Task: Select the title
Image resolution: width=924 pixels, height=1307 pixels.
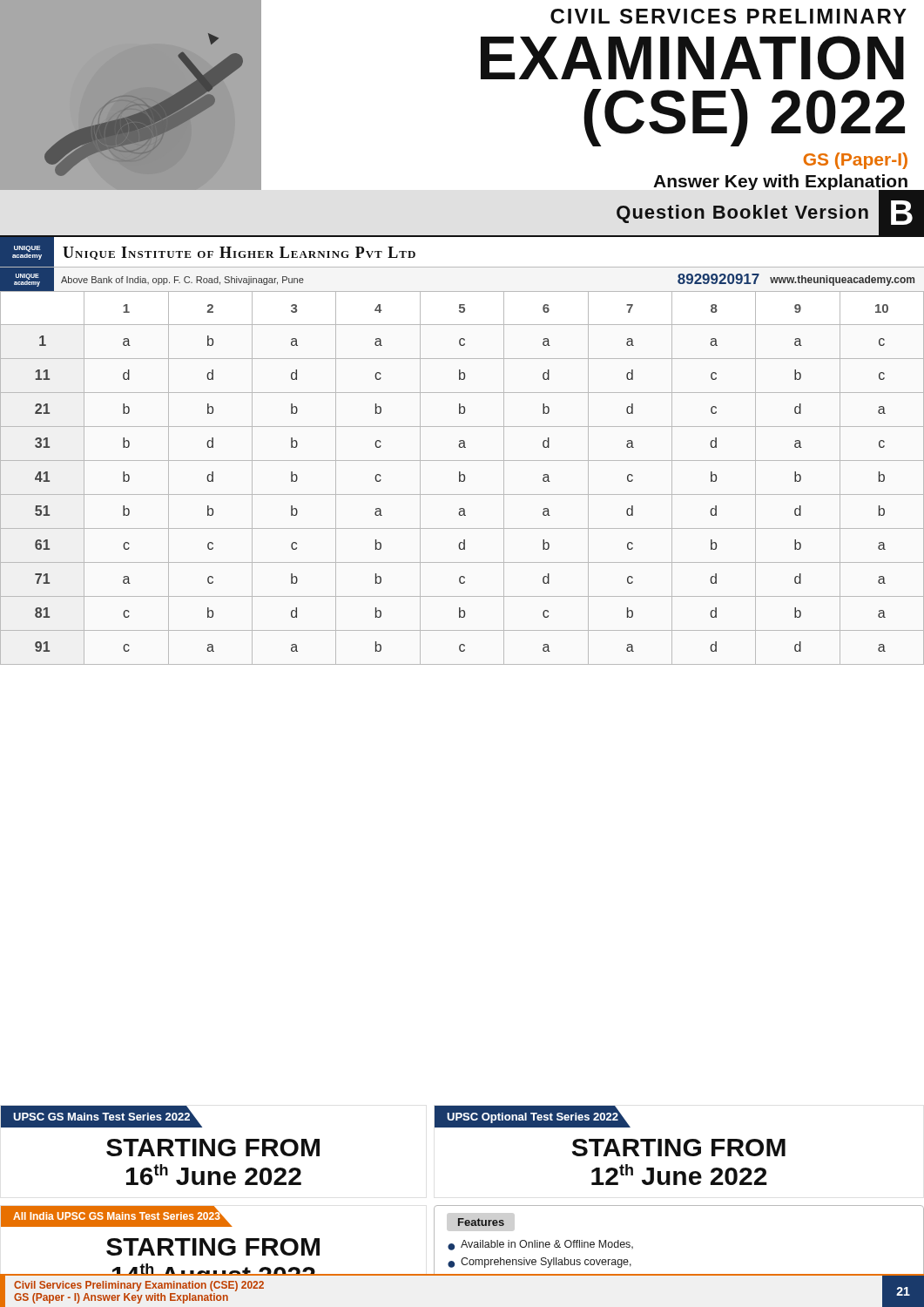Action: click(692, 98)
